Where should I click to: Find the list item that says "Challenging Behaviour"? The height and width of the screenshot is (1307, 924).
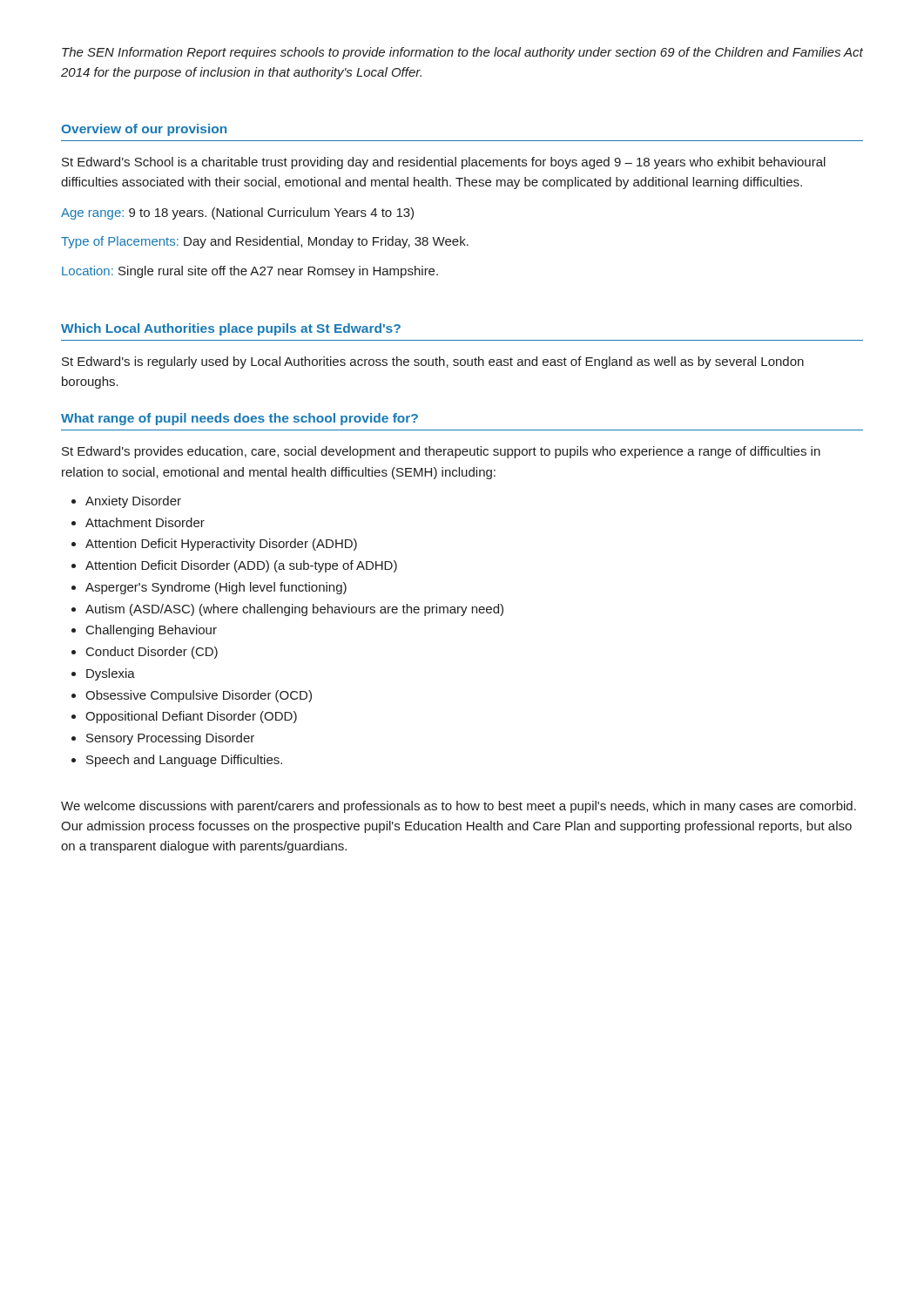click(x=151, y=630)
